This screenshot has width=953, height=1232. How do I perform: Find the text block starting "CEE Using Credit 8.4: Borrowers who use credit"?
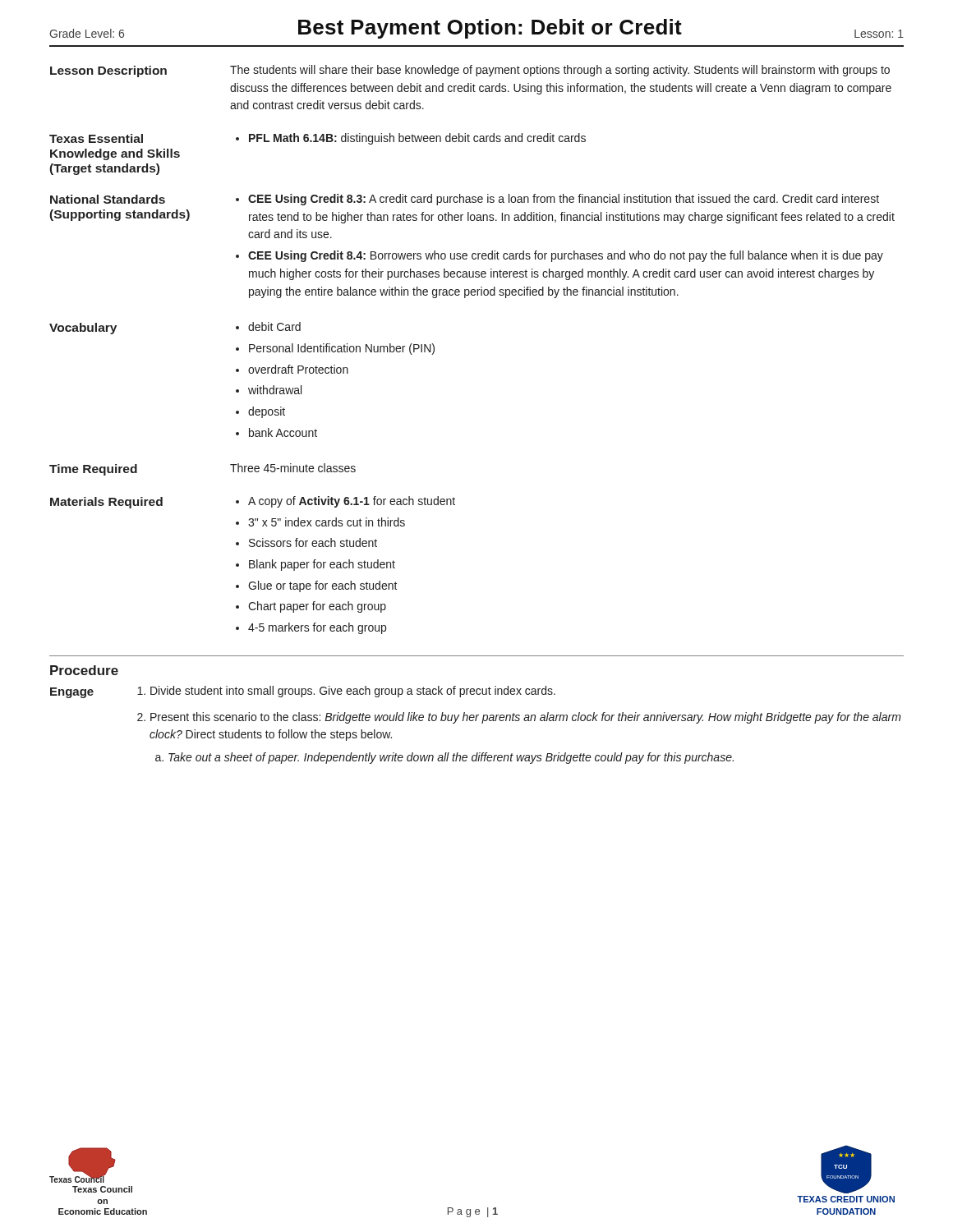coord(566,273)
